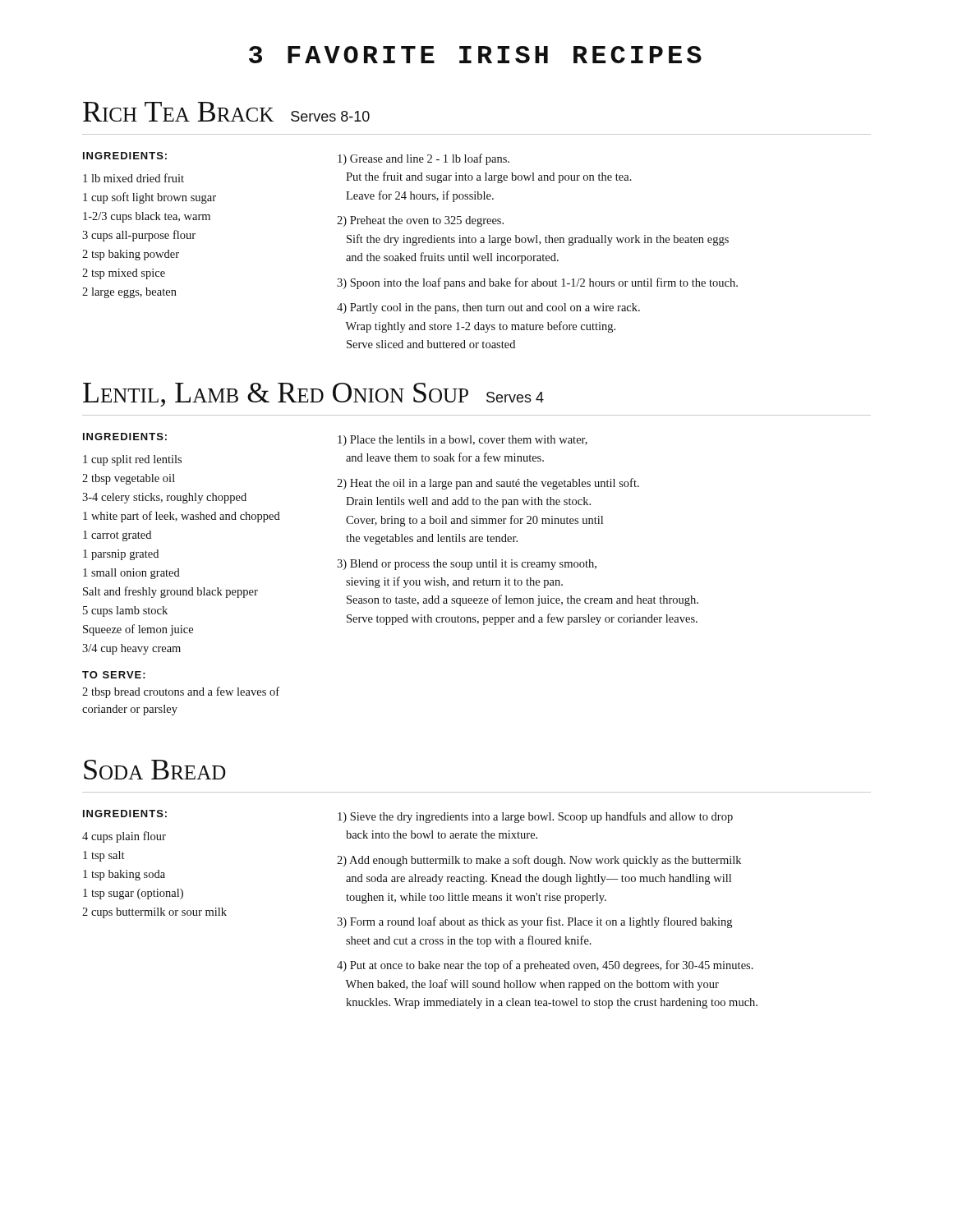Screen dimensions: 1232x953
Task: Click the passage that begins "4) Put at once to bake near"
Action: point(547,984)
